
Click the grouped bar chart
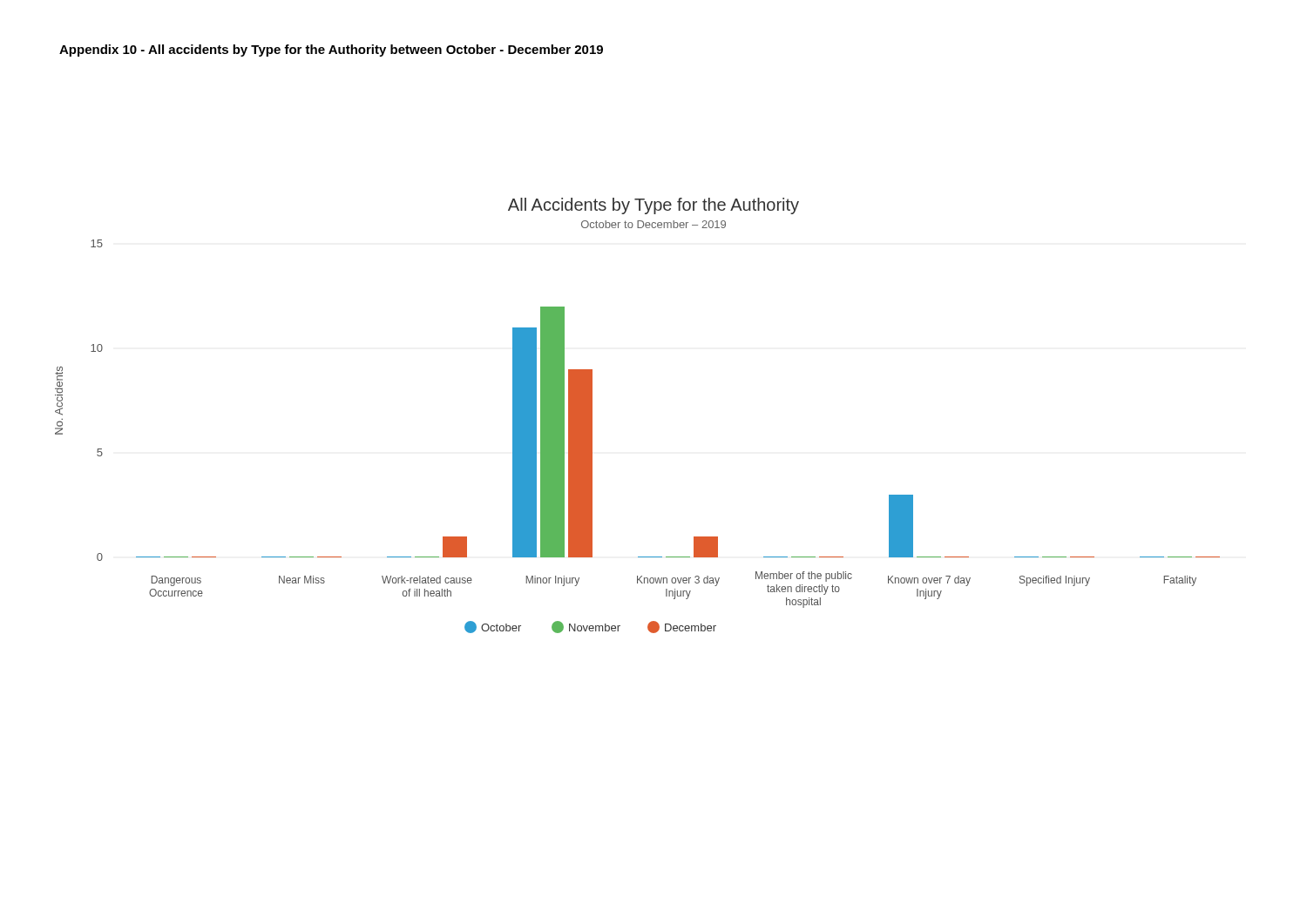(654, 427)
